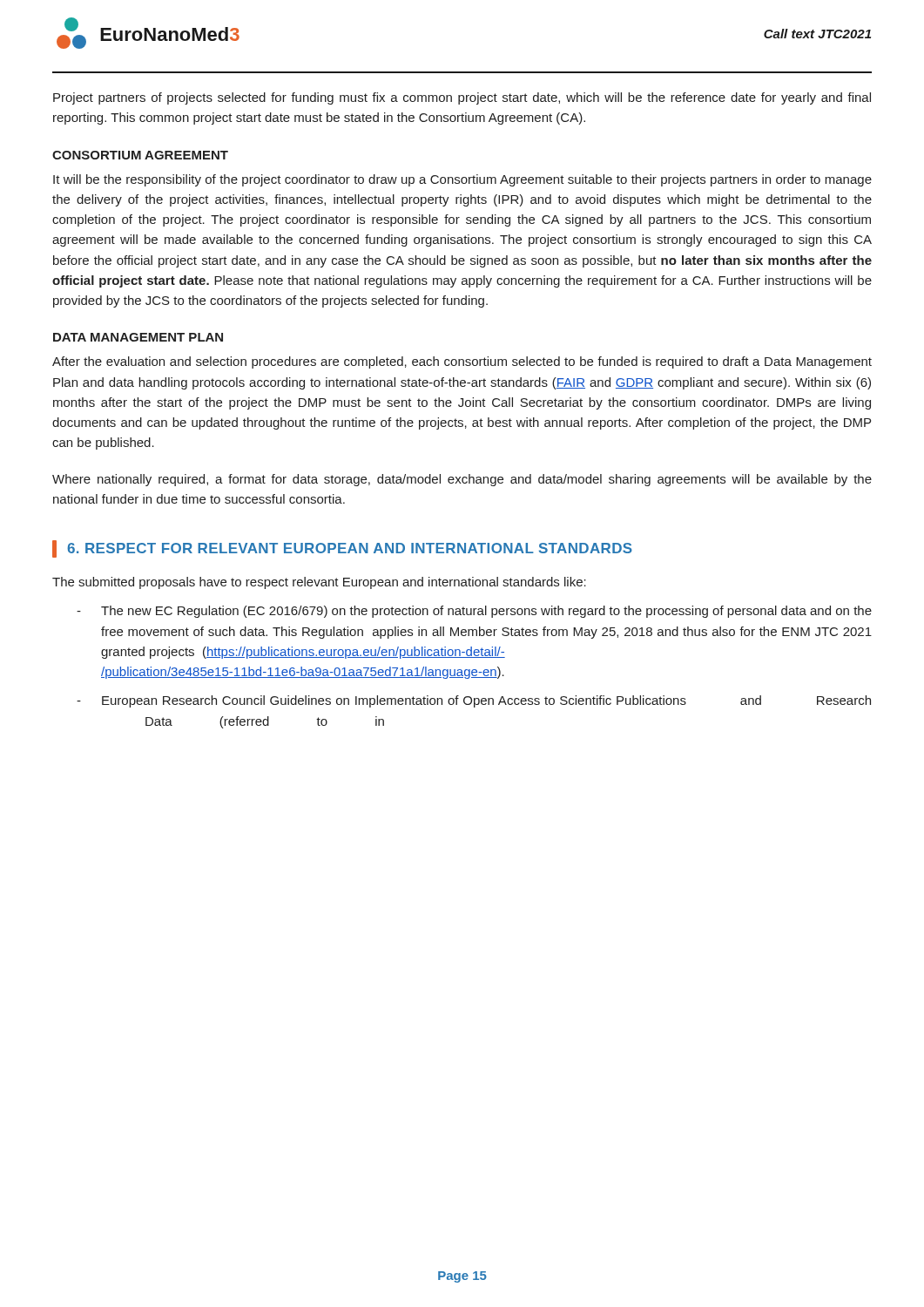
Task: Navigate to the block starting "The submitted proposals have to respect"
Action: 320,582
